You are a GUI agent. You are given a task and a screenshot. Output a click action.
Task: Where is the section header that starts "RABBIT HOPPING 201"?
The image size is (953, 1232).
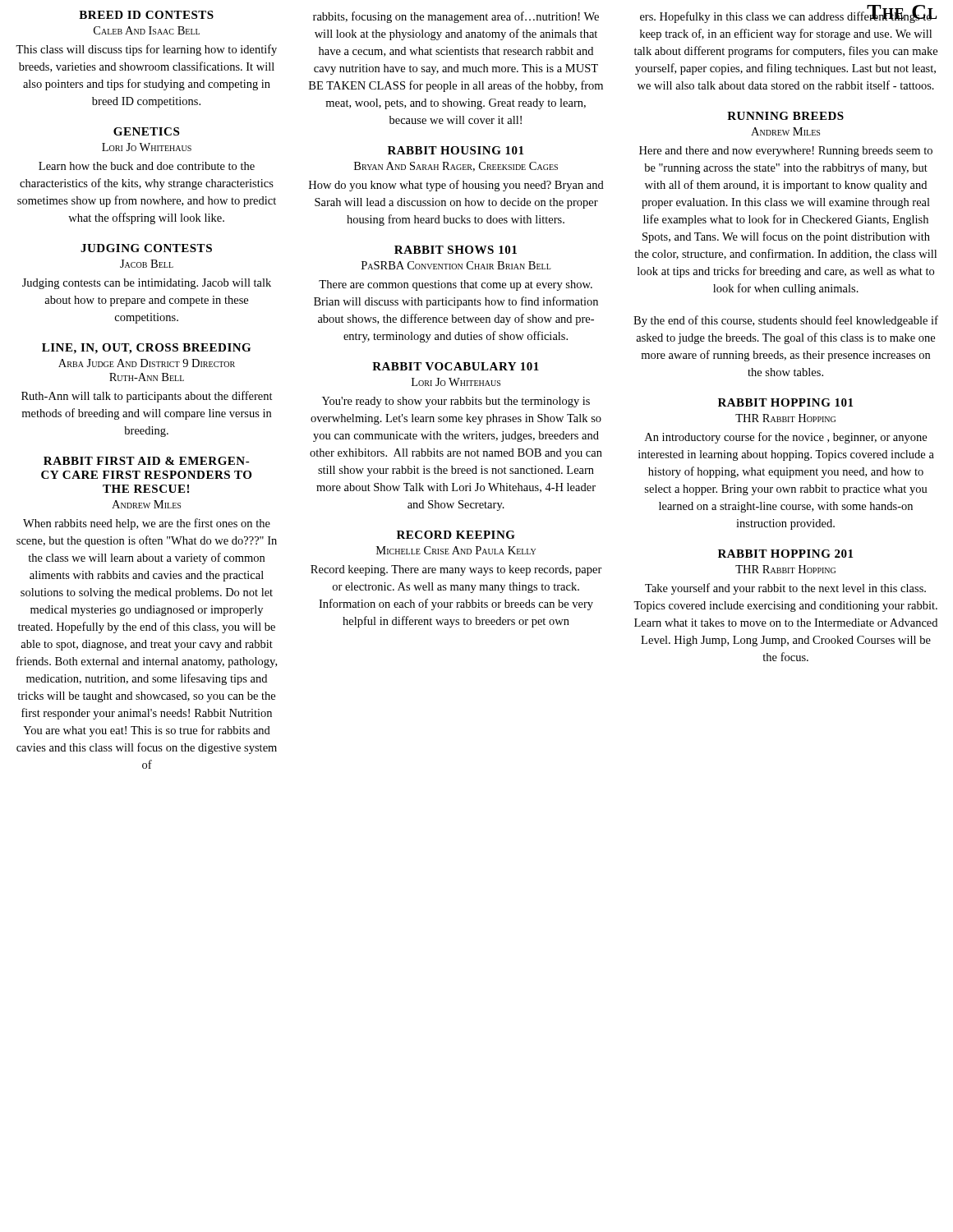click(x=786, y=607)
